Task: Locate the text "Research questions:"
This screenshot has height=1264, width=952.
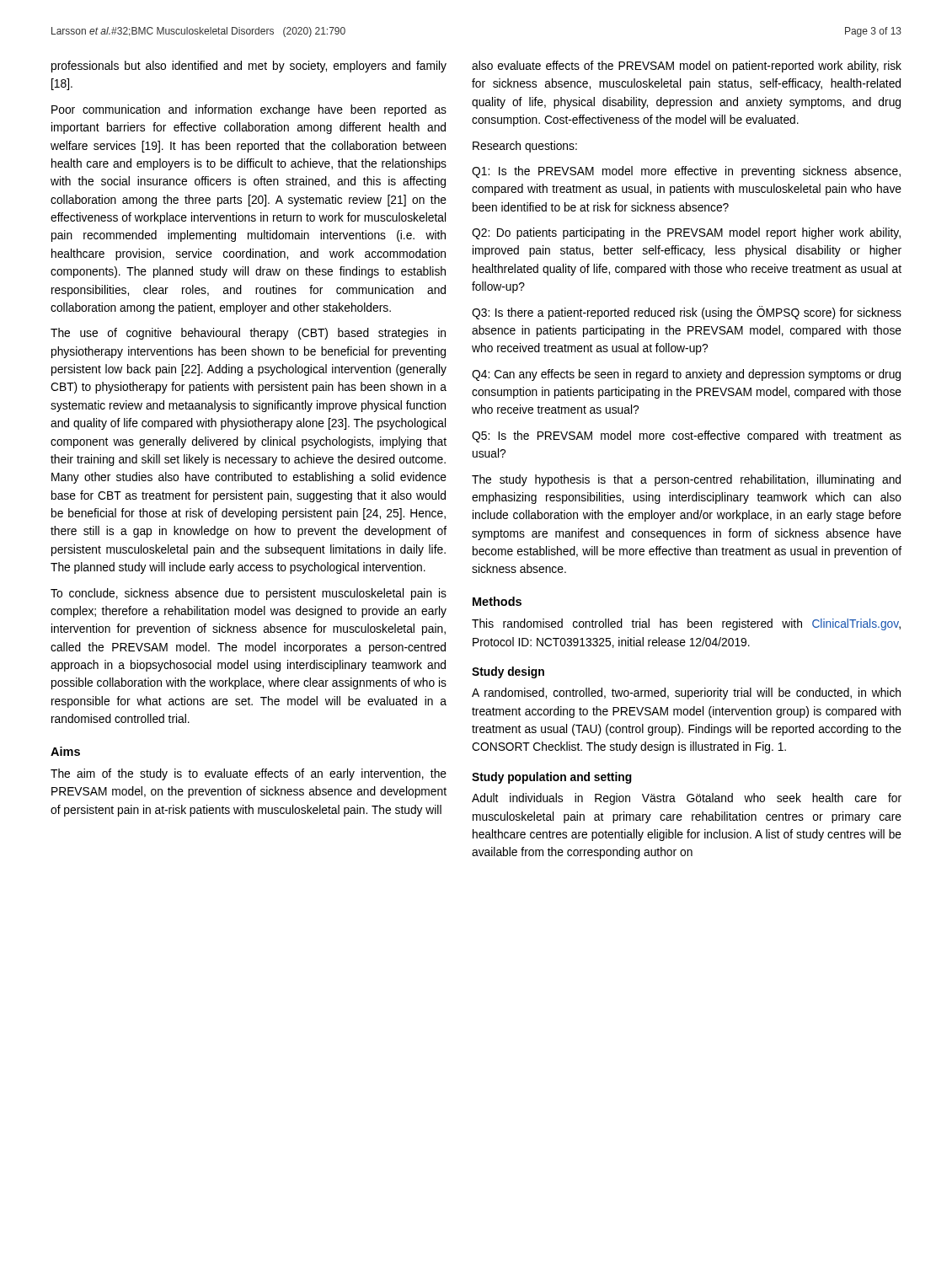Action: (525, 147)
